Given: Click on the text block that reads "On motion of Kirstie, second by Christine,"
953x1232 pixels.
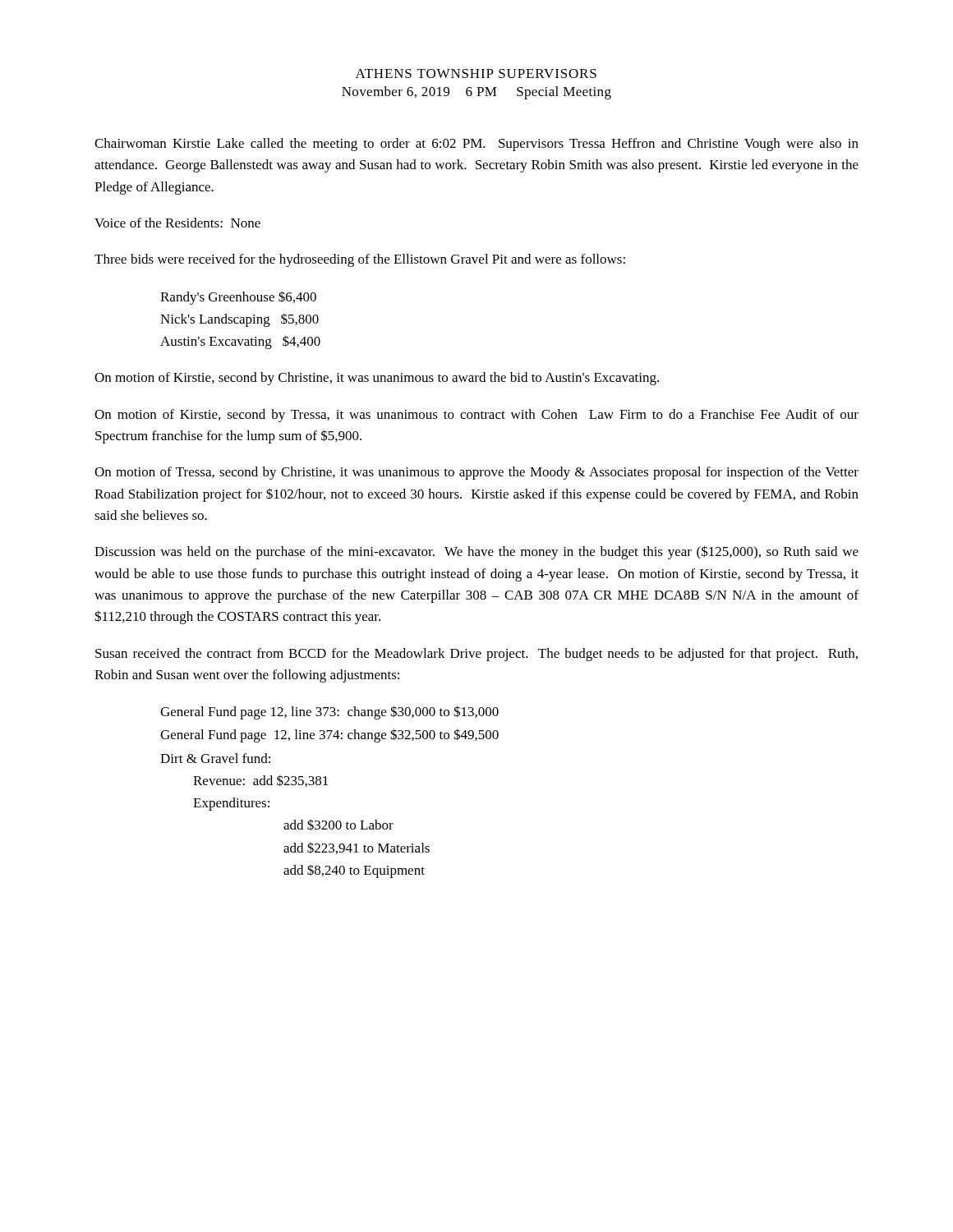Looking at the screenshot, I should 377,378.
